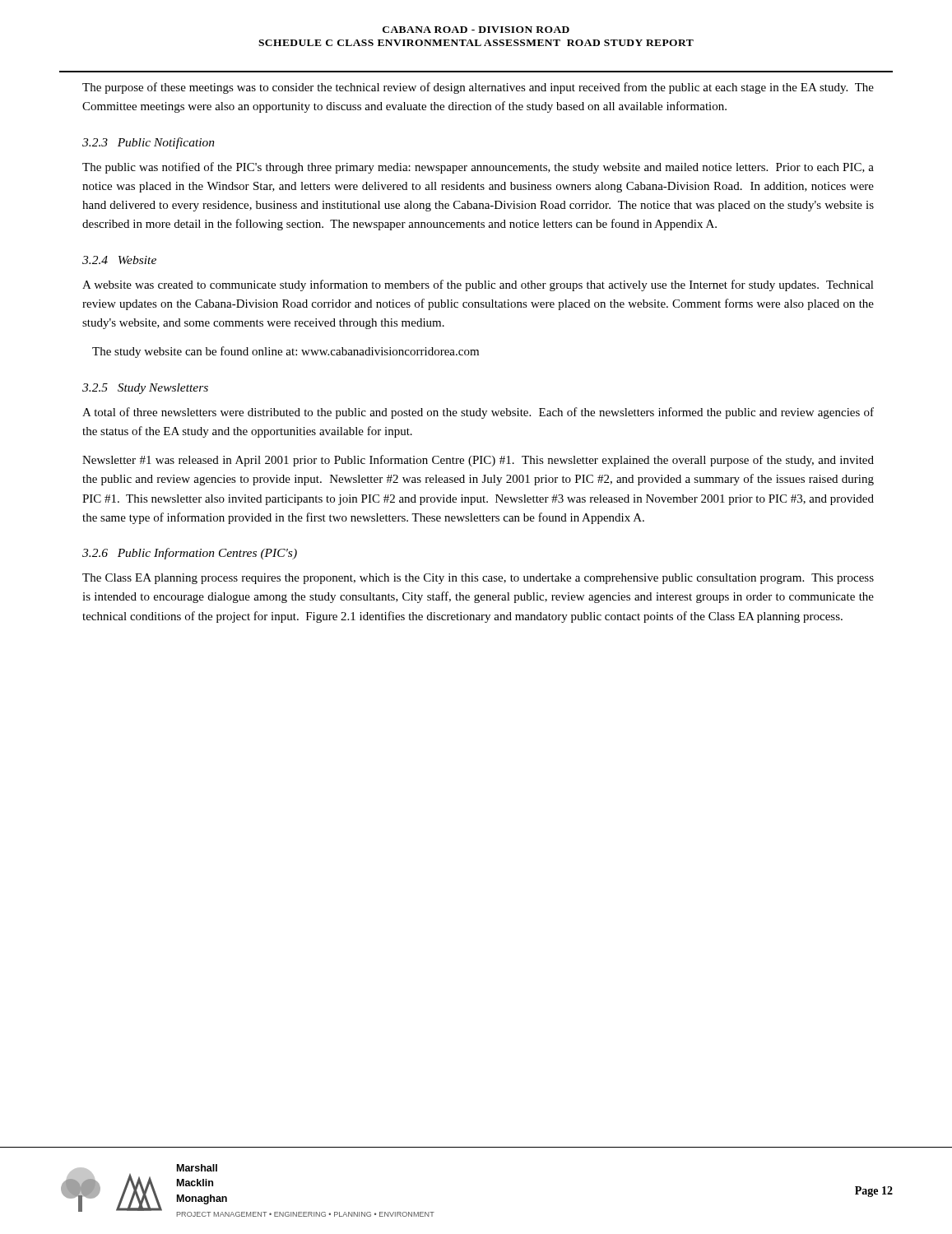This screenshot has width=952, height=1234.
Task: Select the section header that says "3.2.3 Public Notification"
Action: tap(149, 141)
